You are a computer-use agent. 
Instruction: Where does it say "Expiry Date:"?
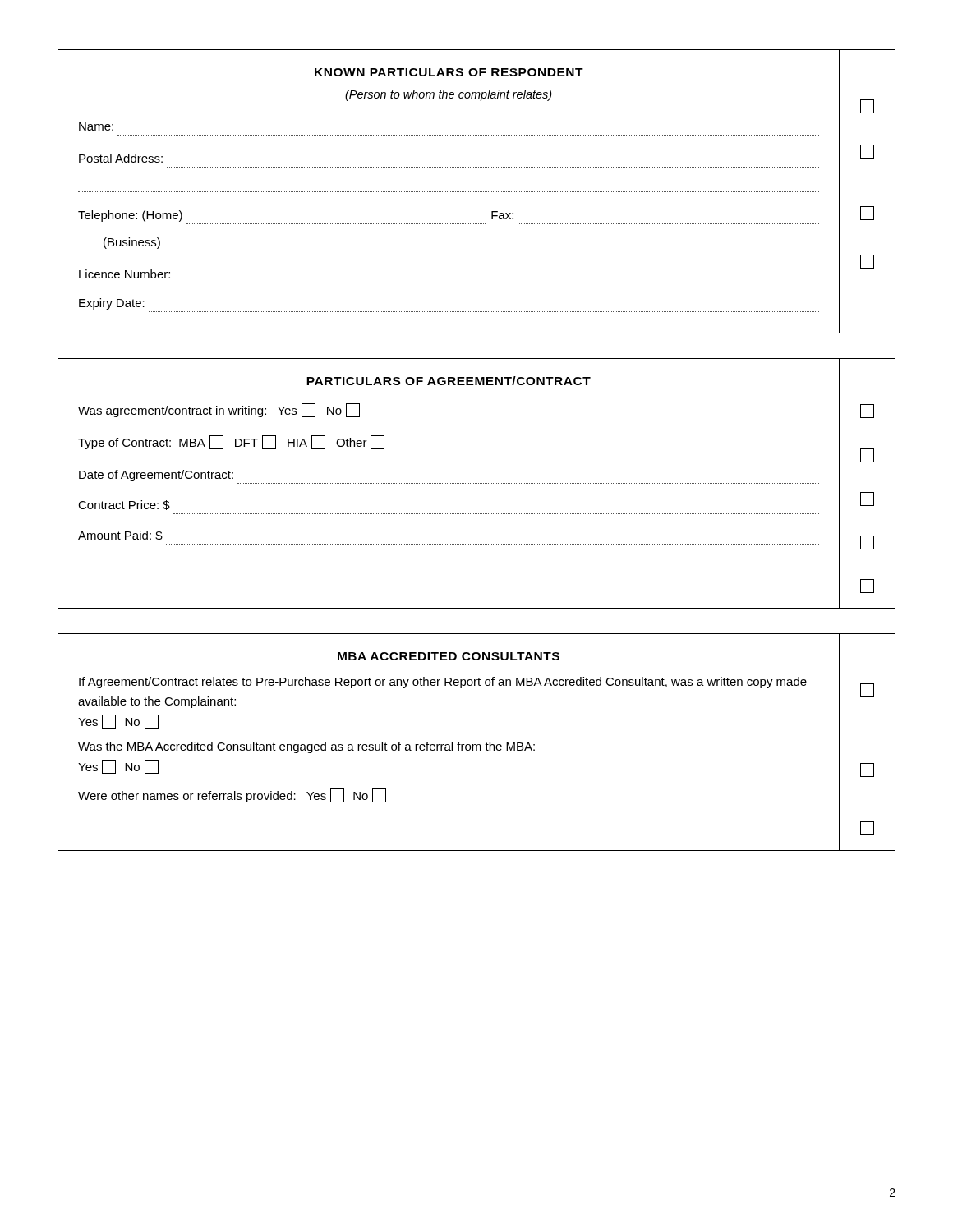click(x=449, y=303)
